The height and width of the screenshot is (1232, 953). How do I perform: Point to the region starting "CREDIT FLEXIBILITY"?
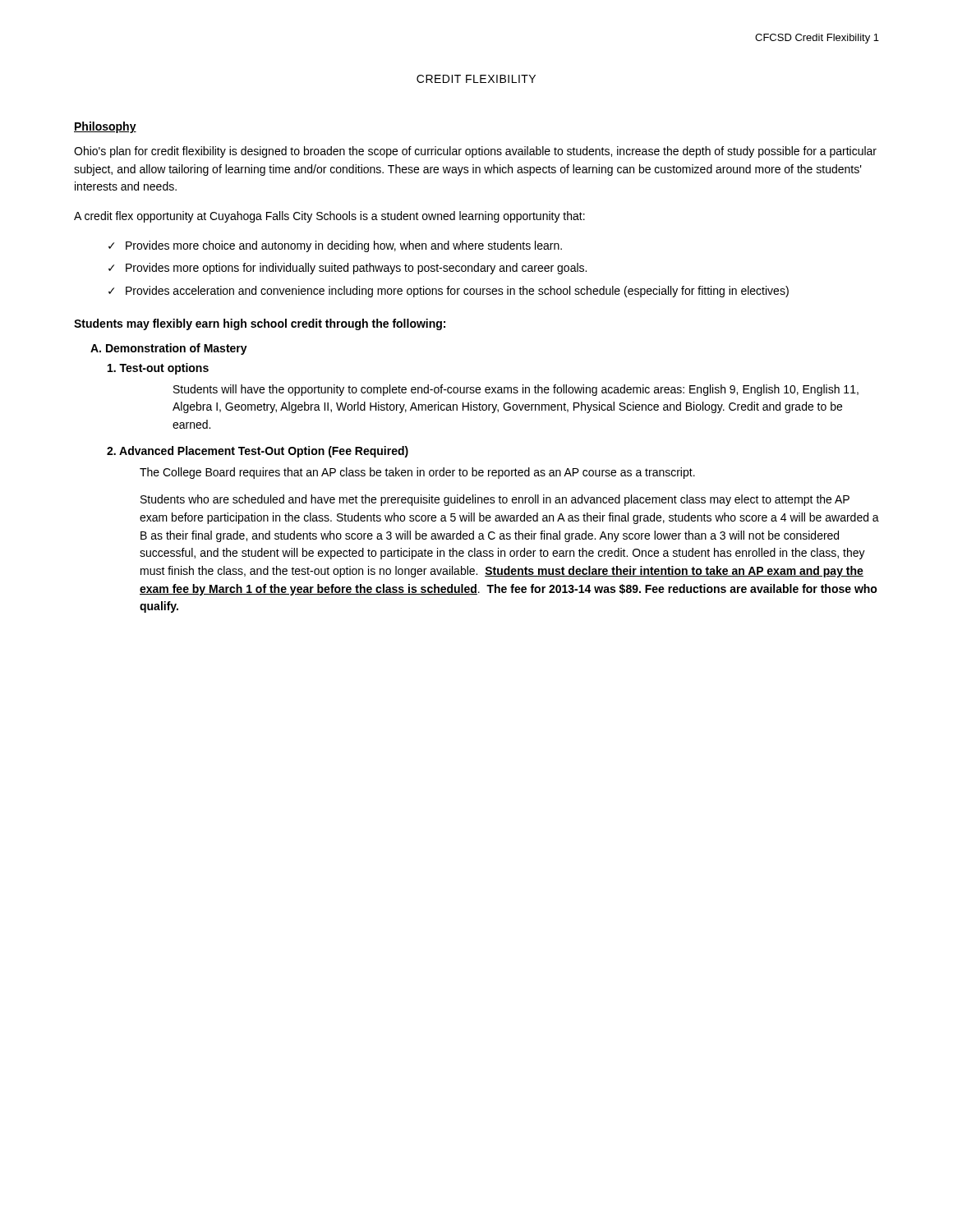point(476,79)
